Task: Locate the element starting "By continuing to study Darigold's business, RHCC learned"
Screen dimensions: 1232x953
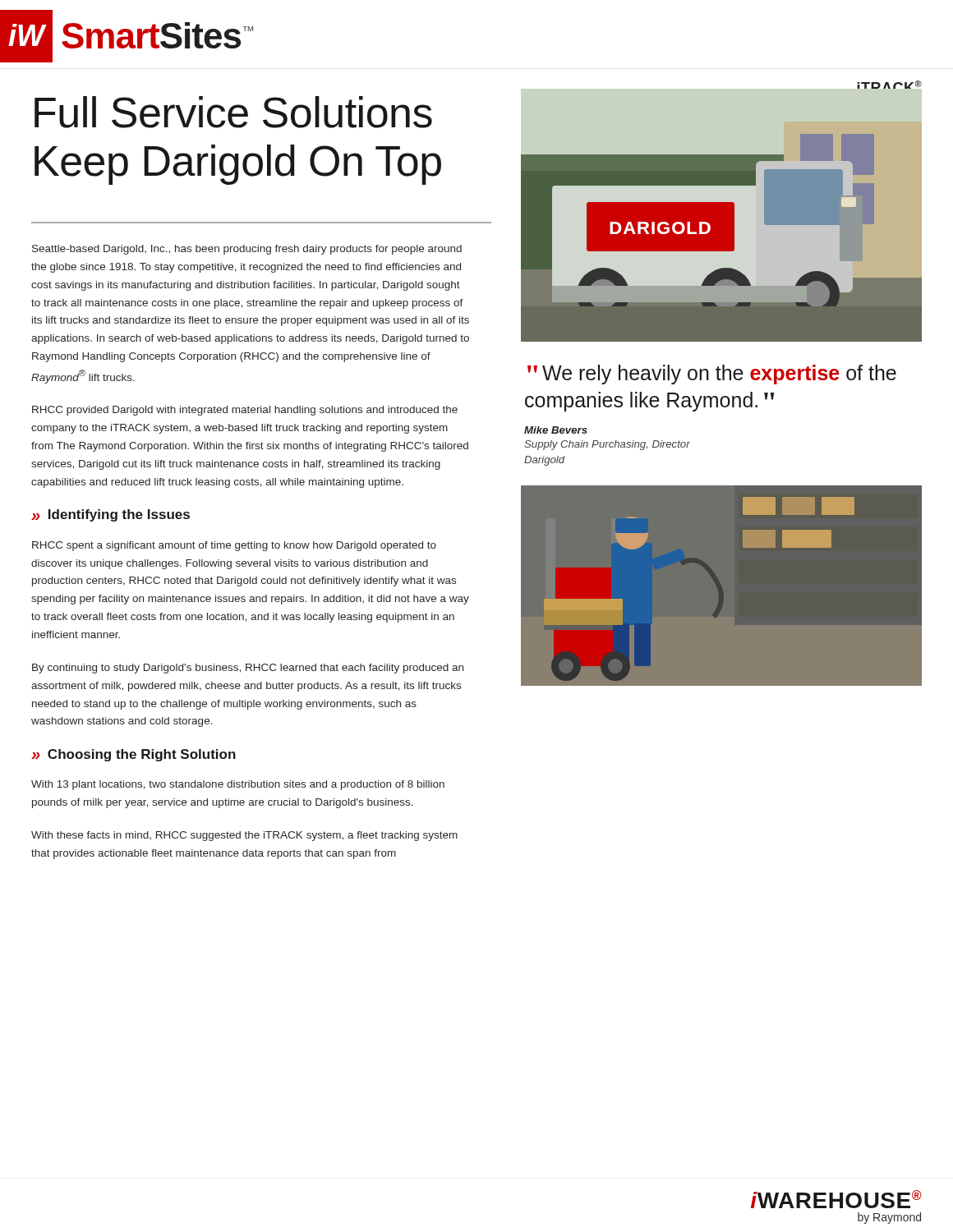Action: pyautogui.click(x=248, y=694)
